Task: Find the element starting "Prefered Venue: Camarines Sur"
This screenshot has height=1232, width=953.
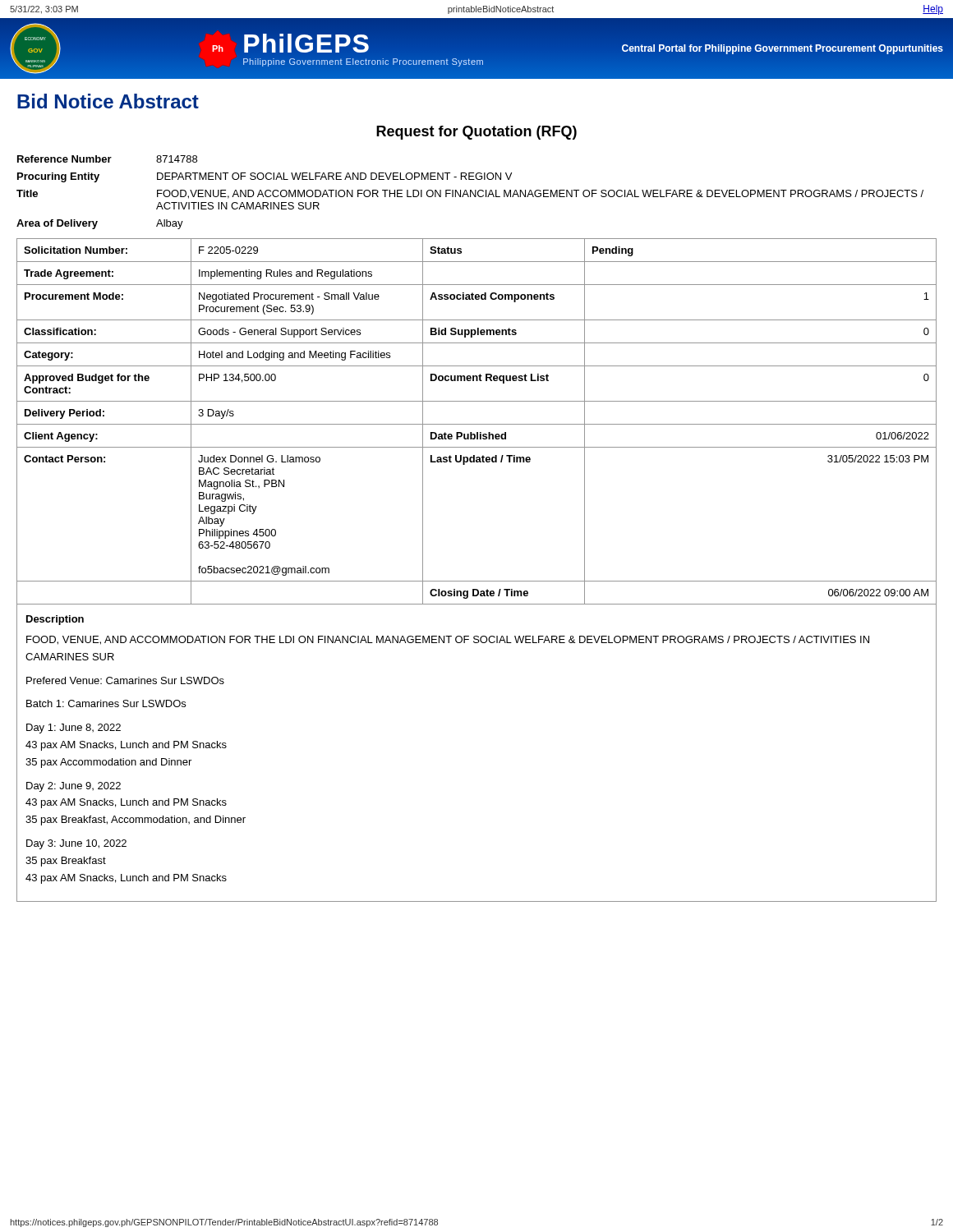Action: tap(125, 680)
